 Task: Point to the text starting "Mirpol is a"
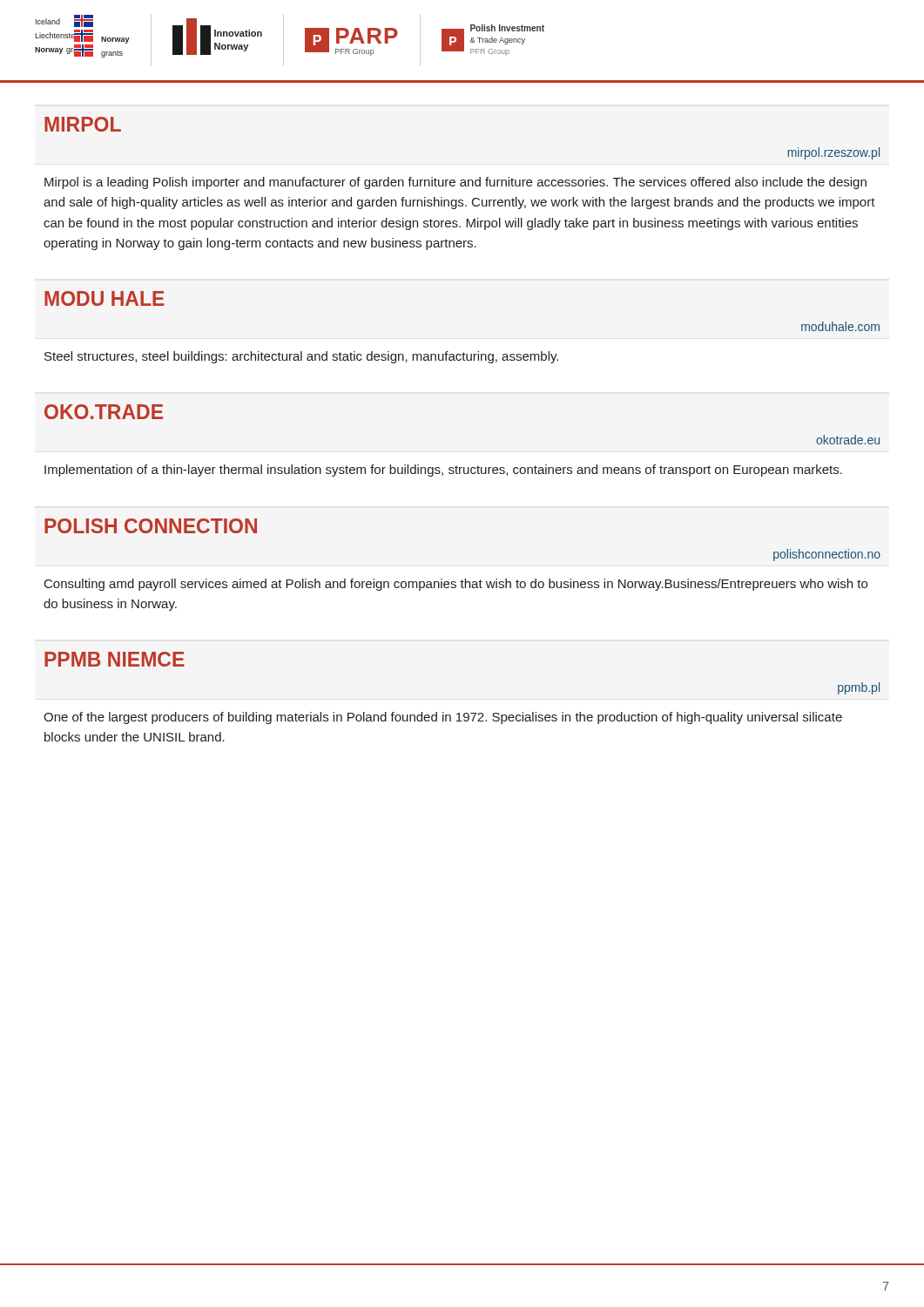(459, 212)
